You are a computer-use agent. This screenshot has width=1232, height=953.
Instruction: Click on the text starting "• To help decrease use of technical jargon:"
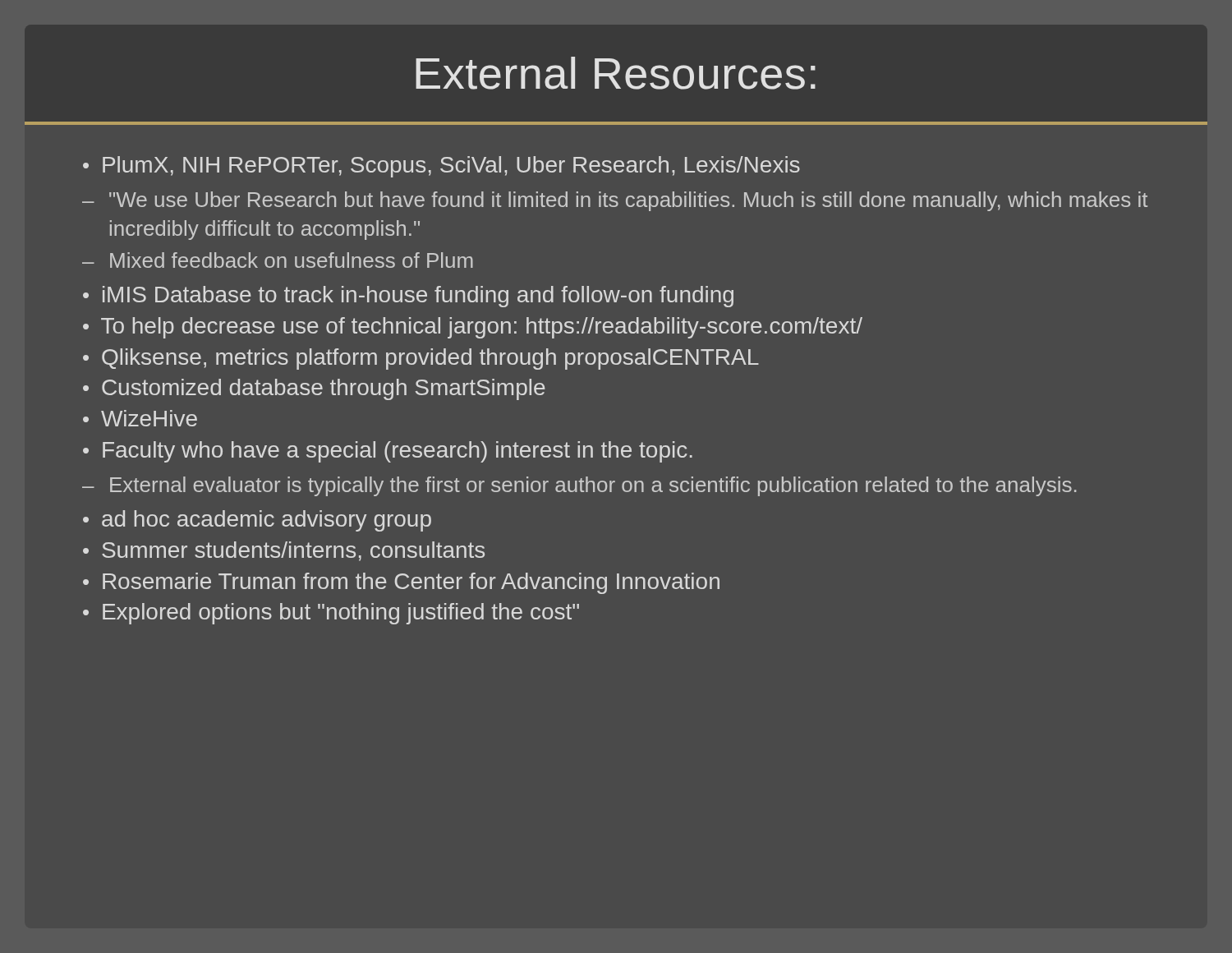pyautogui.click(x=616, y=326)
